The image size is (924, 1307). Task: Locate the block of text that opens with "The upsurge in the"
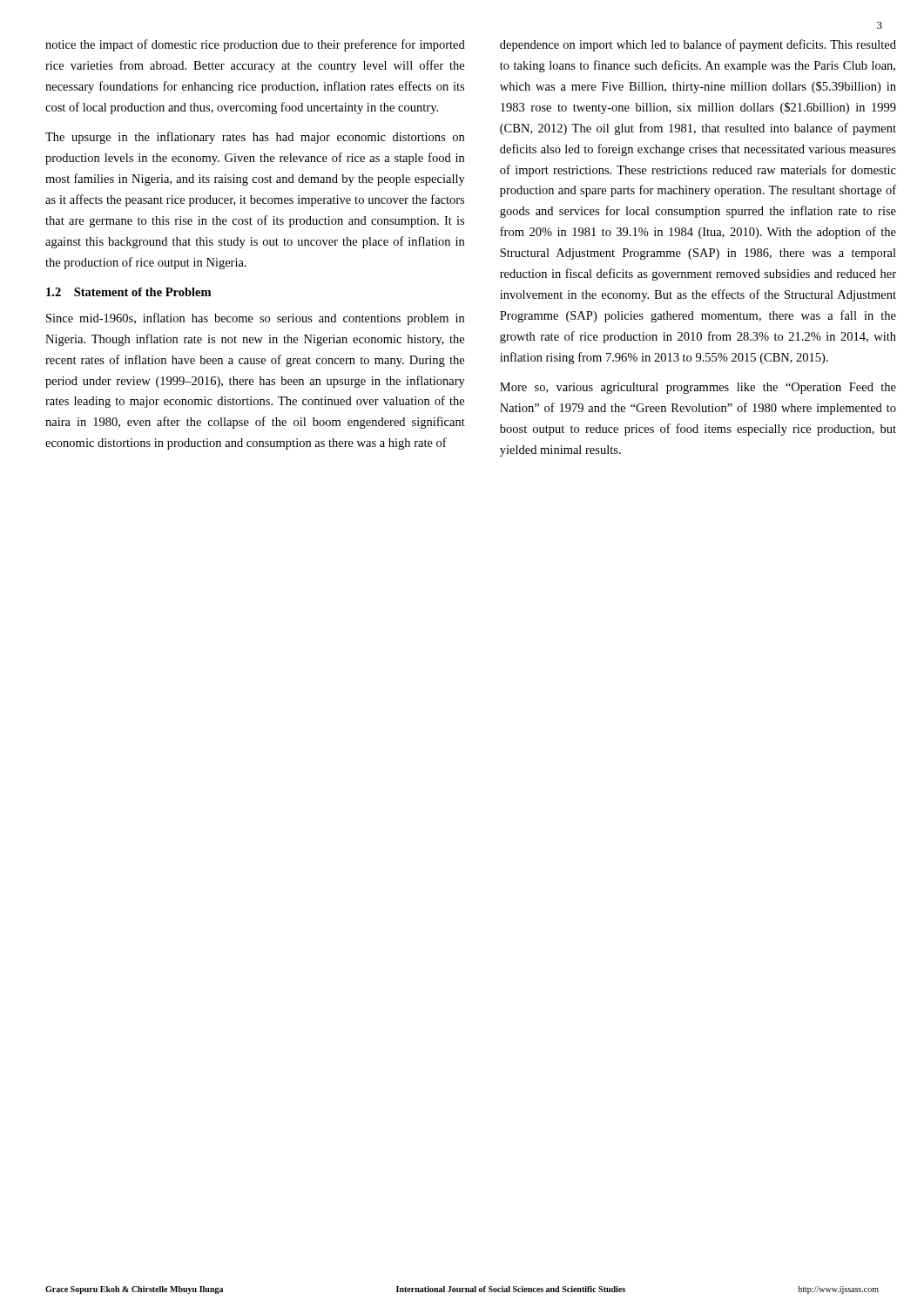[x=255, y=200]
